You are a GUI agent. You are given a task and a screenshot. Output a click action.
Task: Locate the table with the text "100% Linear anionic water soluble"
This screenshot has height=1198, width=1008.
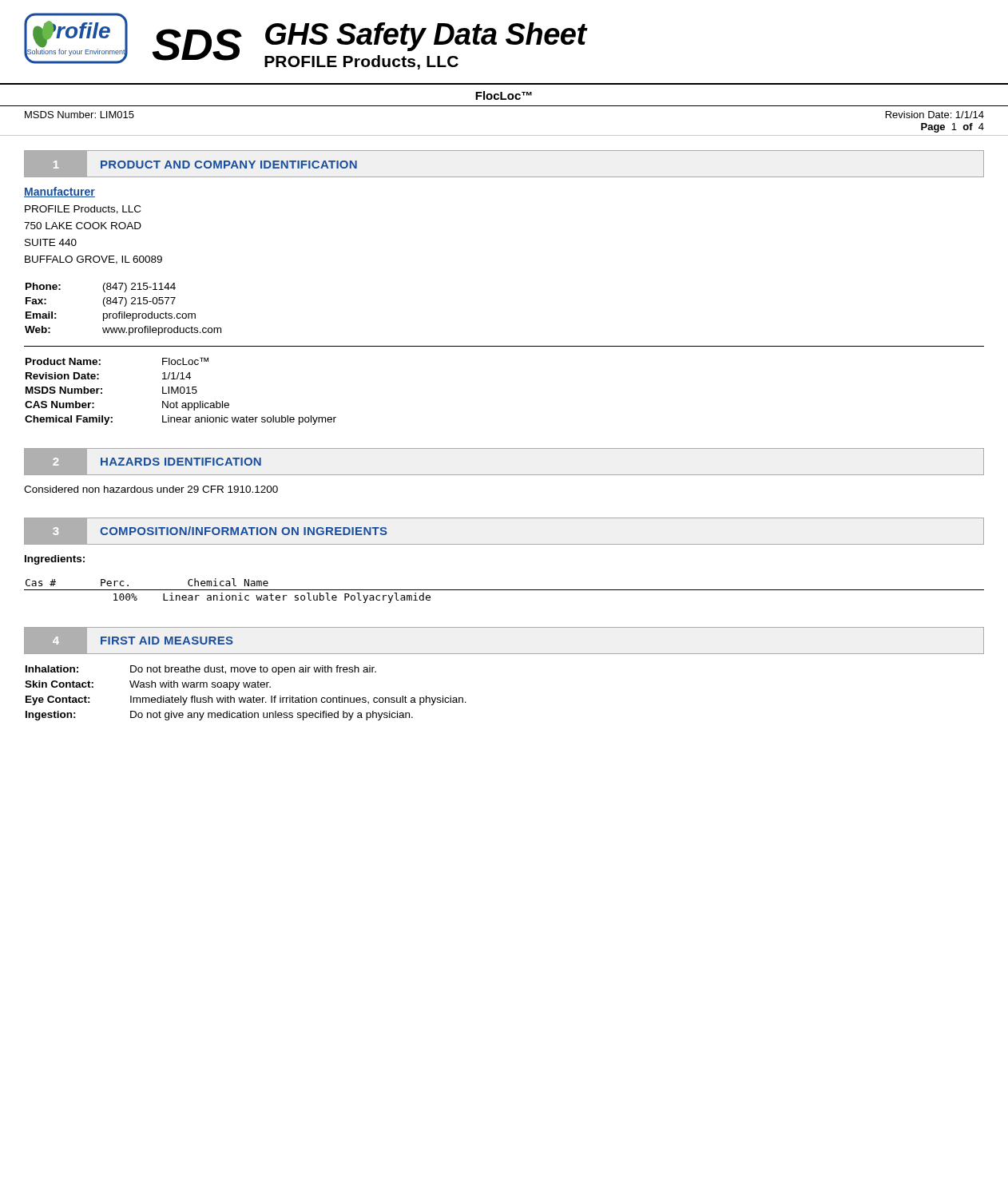tap(504, 590)
